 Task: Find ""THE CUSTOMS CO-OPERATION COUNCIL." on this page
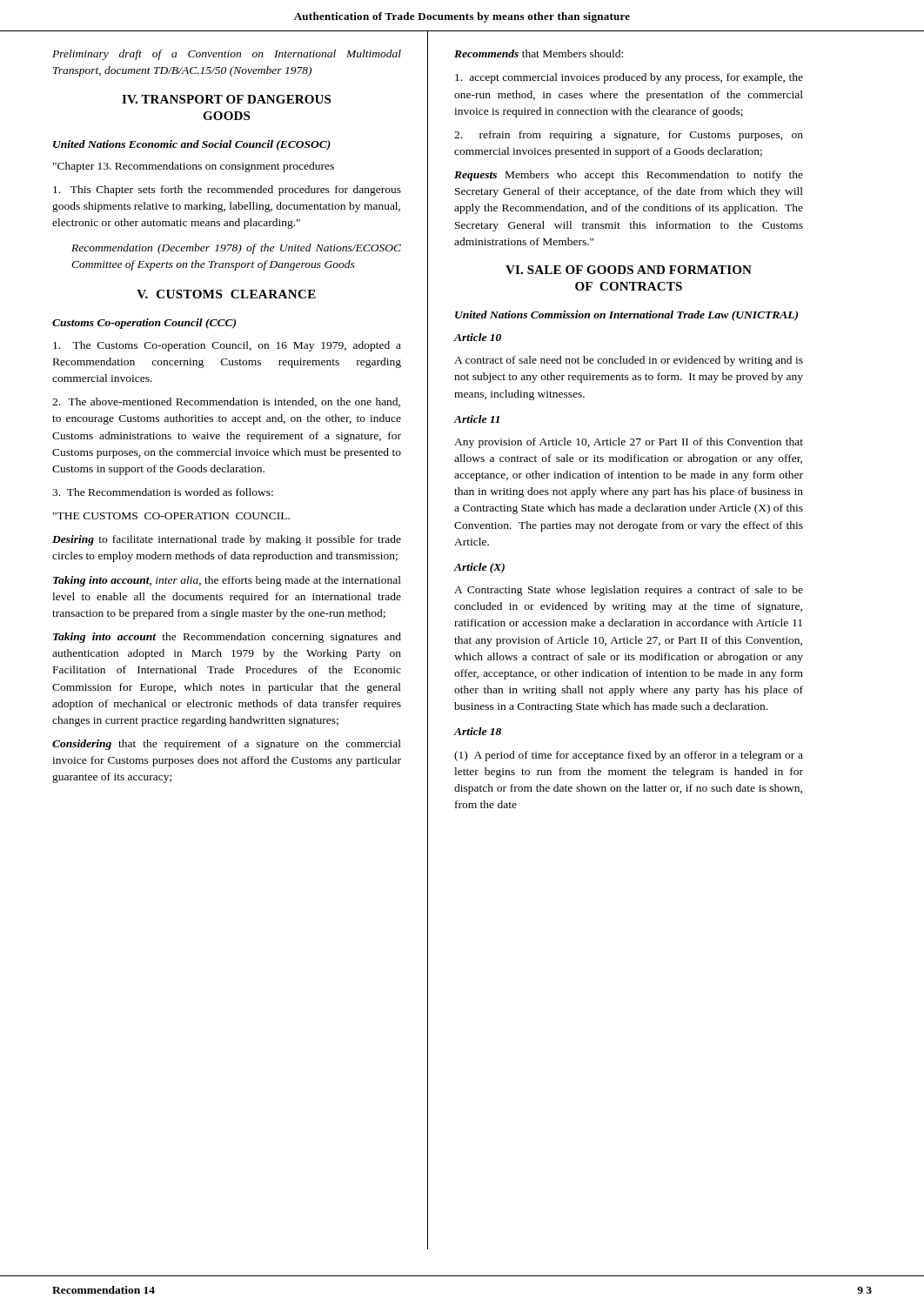(x=171, y=516)
